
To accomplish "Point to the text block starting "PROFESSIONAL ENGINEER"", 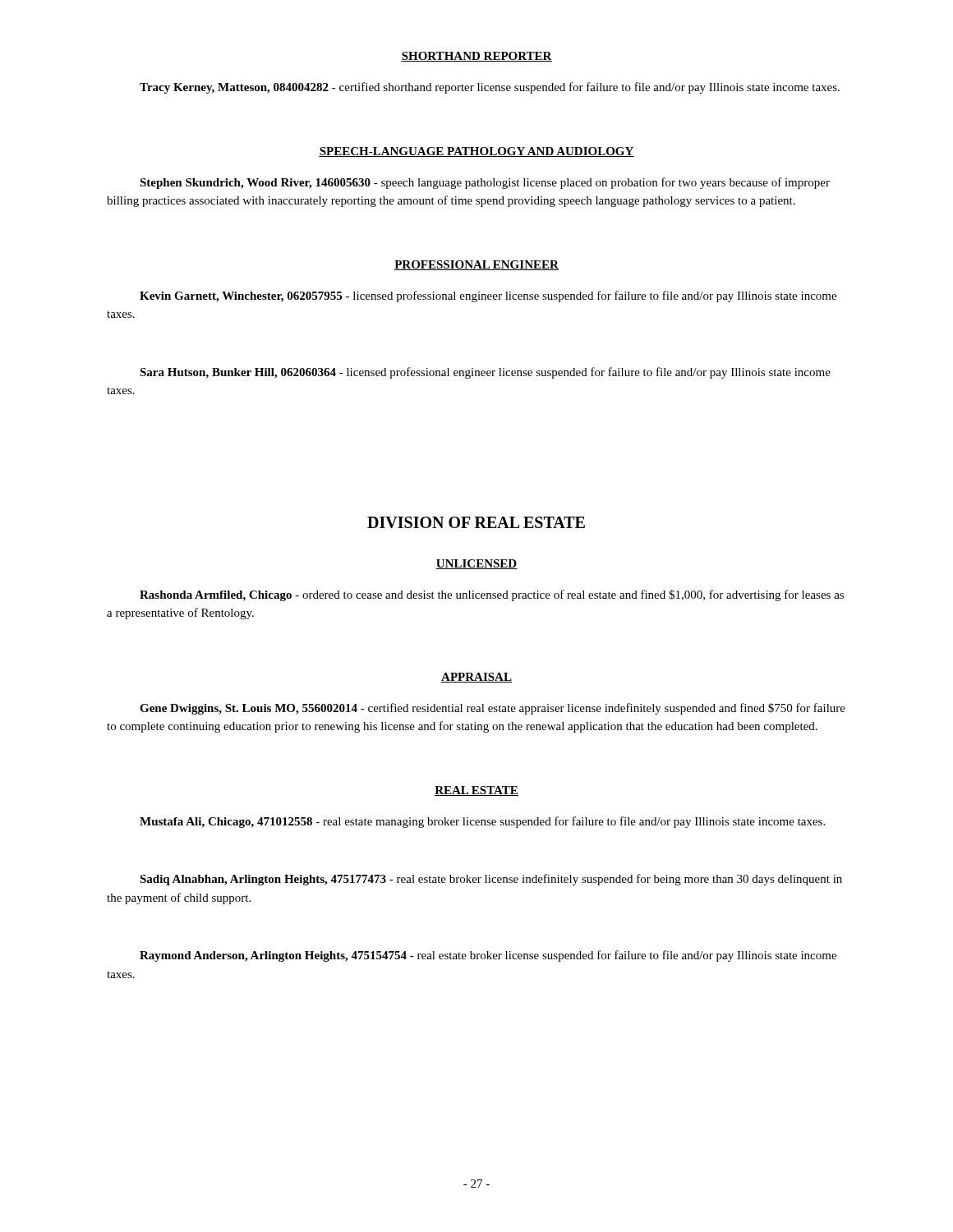I will point(476,264).
